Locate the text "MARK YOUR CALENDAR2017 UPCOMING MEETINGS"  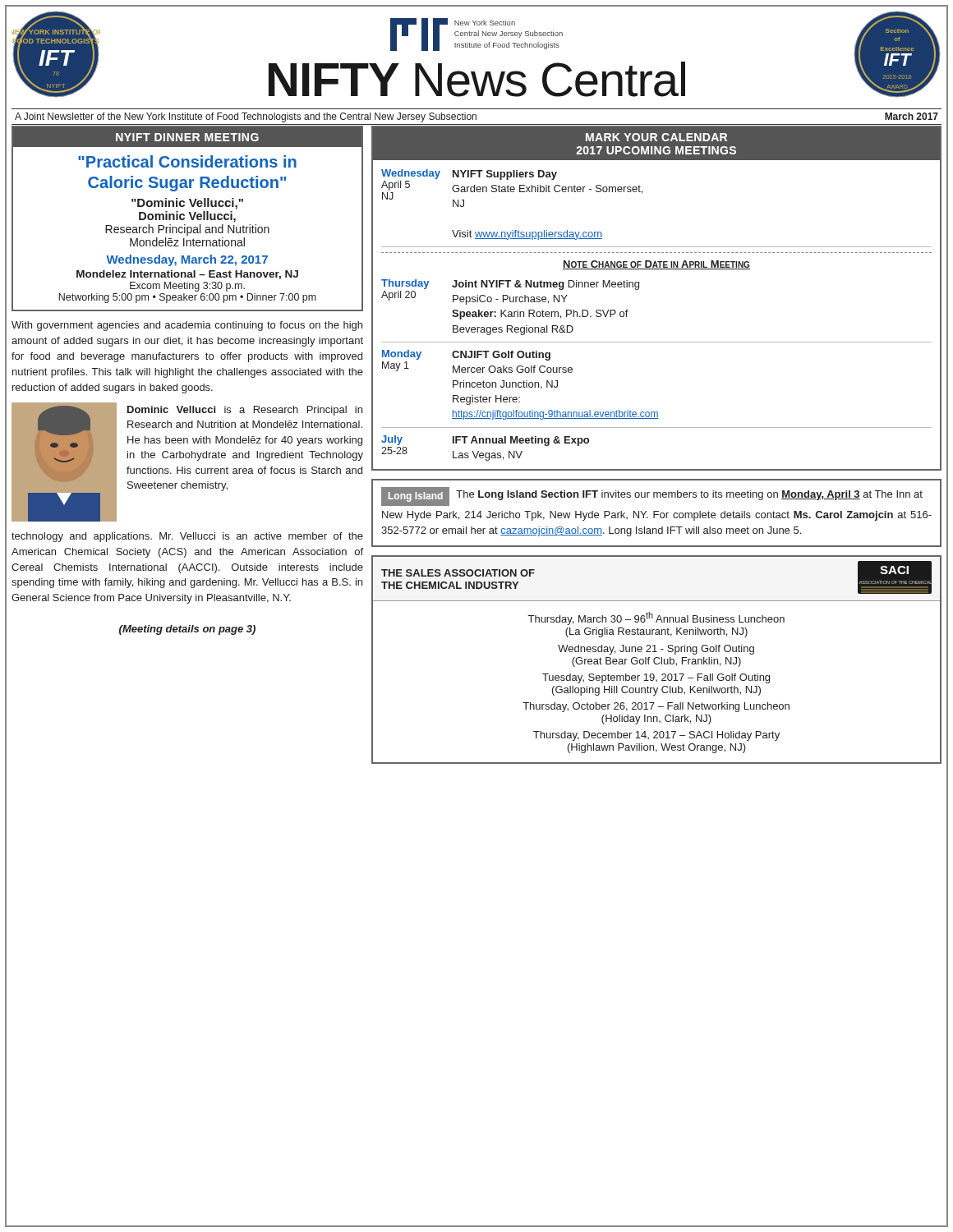[x=656, y=144]
